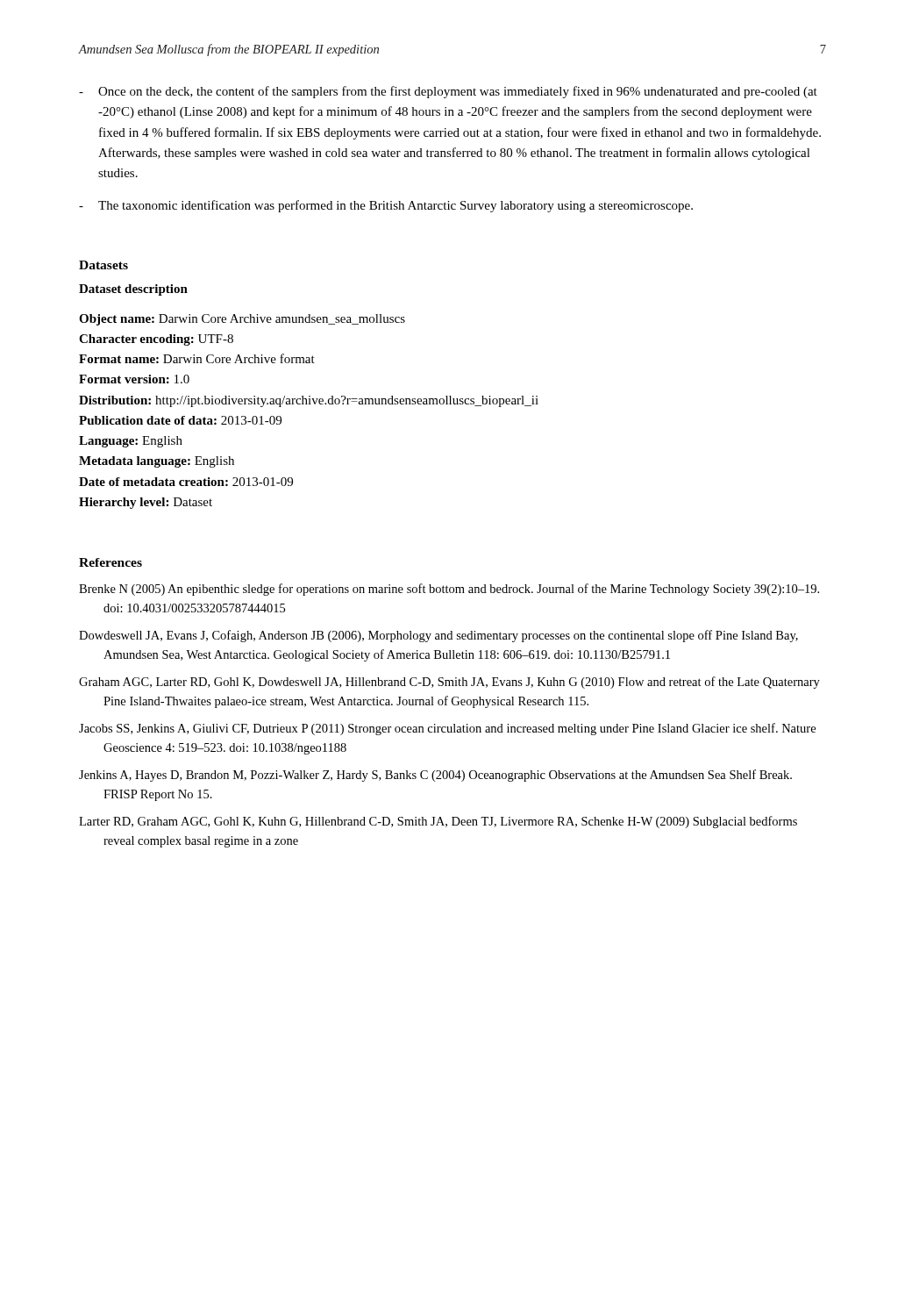Find "Metadata language: English" on this page
Viewport: 905px width, 1316px height.
(x=157, y=461)
